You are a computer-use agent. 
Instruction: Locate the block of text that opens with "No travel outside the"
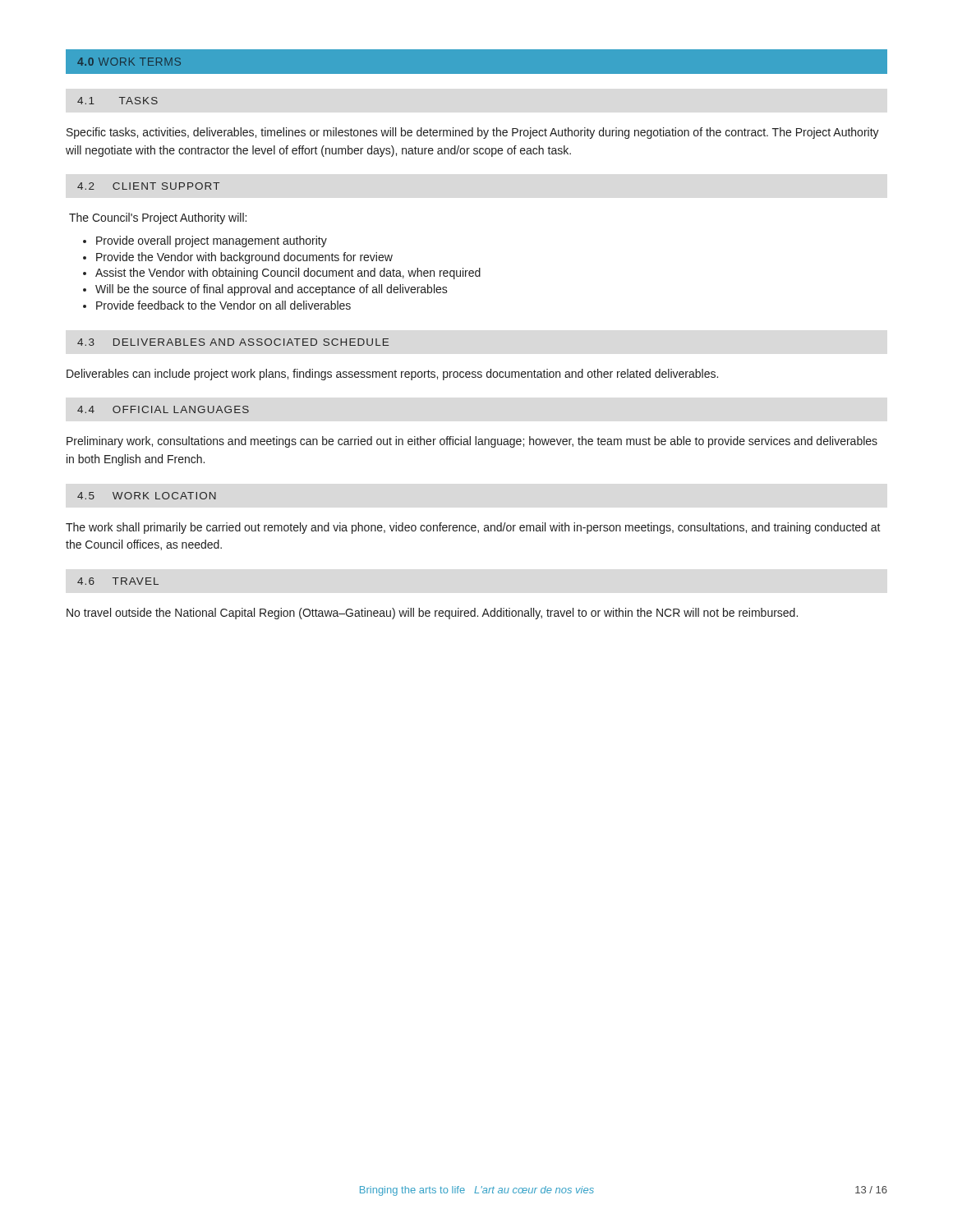click(476, 613)
